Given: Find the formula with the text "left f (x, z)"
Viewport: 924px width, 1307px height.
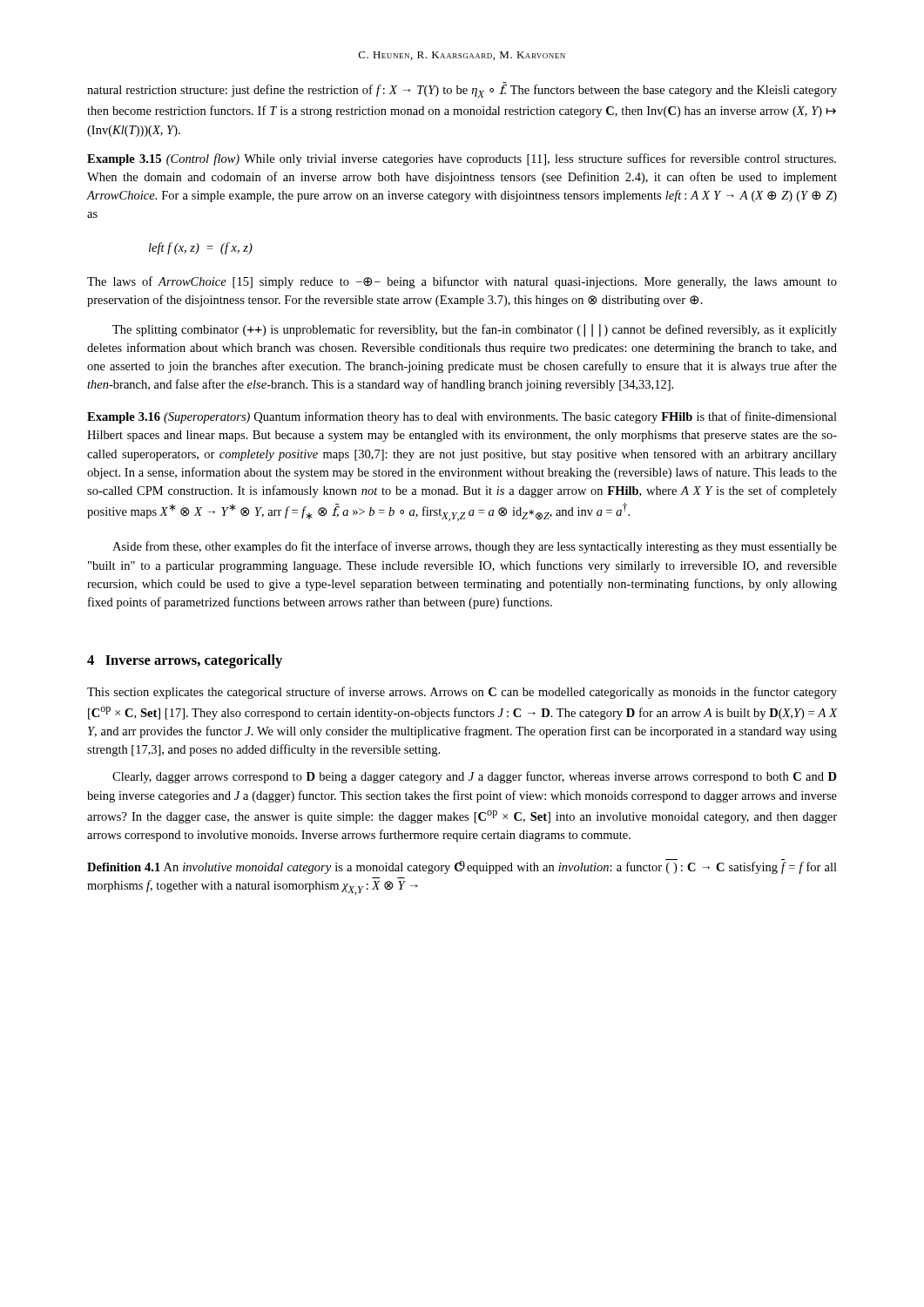Looking at the screenshot, I should click(200, 248).
